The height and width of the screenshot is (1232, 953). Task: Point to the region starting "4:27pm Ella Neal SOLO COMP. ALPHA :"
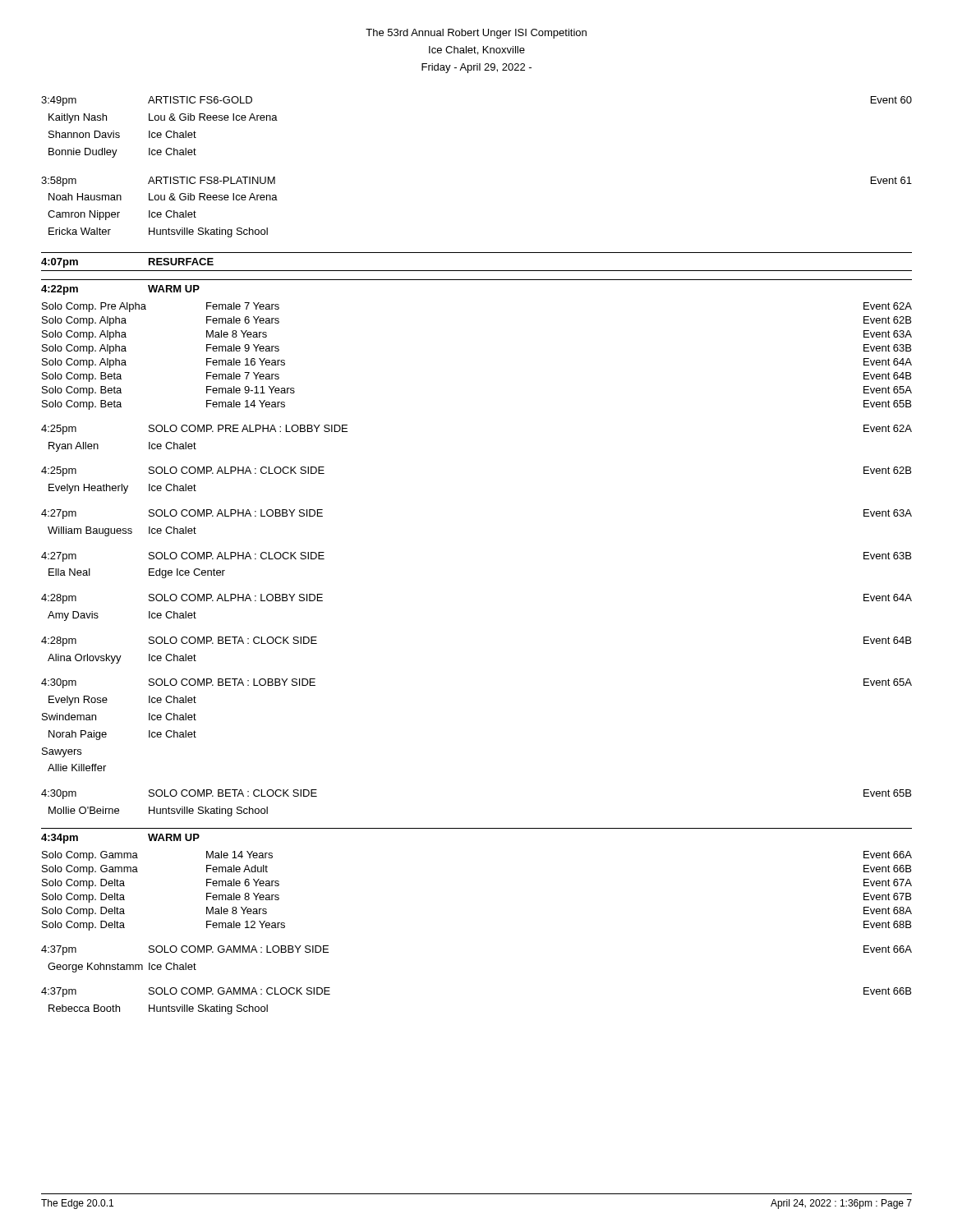(x=54, y=556)
